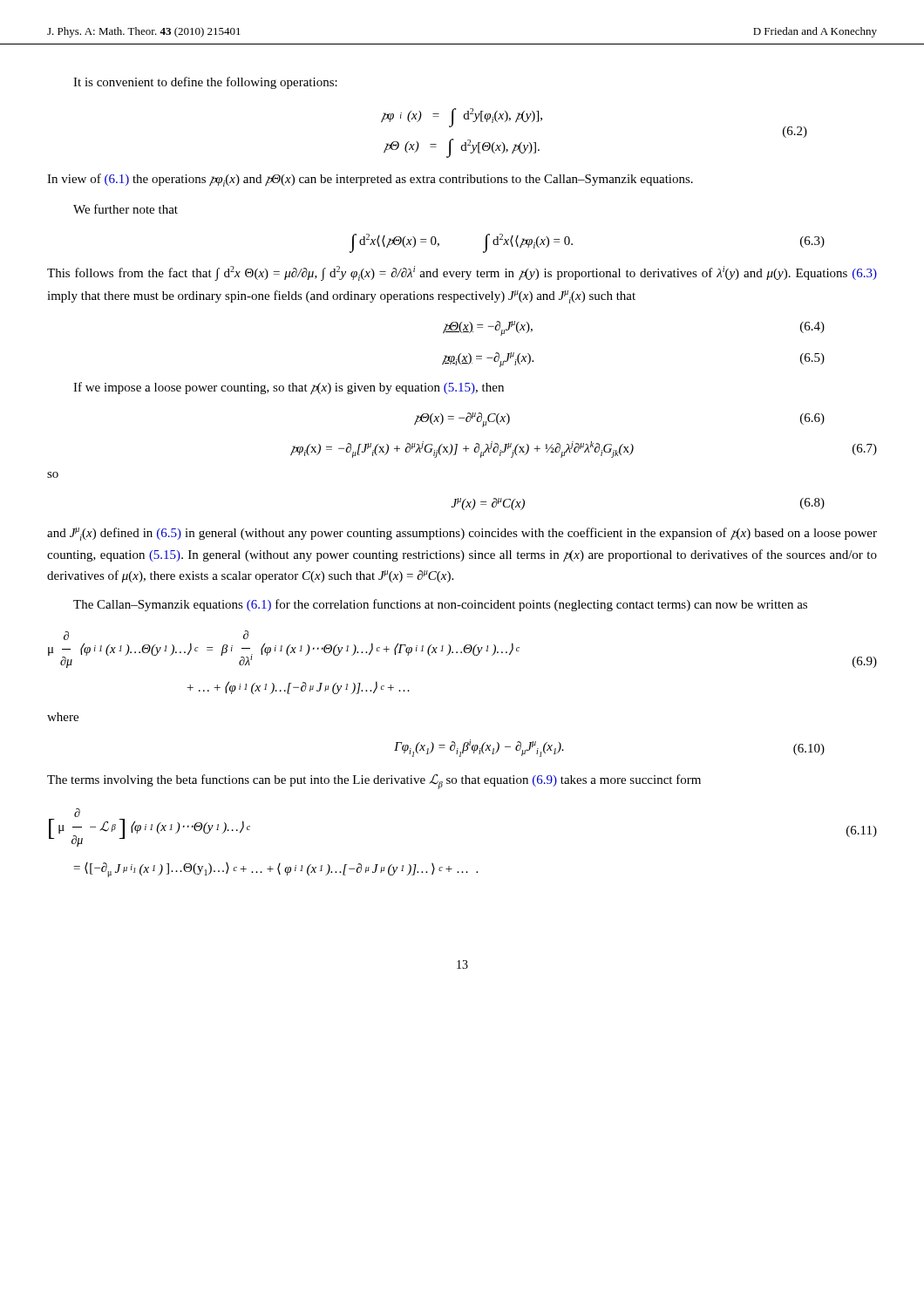Where is the formula that starts "𝓹φi(x) = ∫ d2y[φi(x), 𝓹(y)], 𝓹Θ(x) ="?
This screenshot has width=924, height=1308.
click(451, 127)
